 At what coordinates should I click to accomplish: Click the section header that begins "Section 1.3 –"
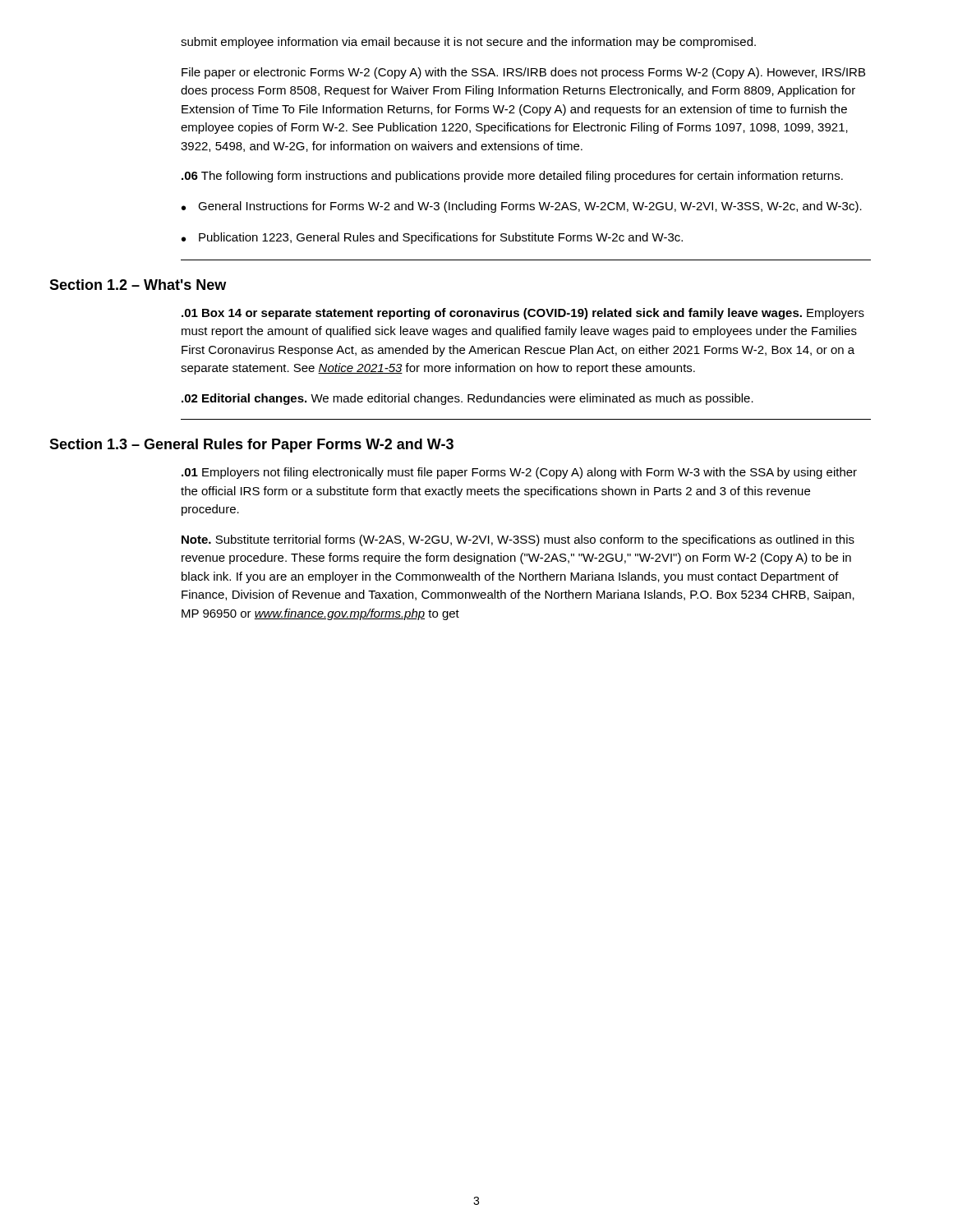pyautogui.click(x=252, y=444)
